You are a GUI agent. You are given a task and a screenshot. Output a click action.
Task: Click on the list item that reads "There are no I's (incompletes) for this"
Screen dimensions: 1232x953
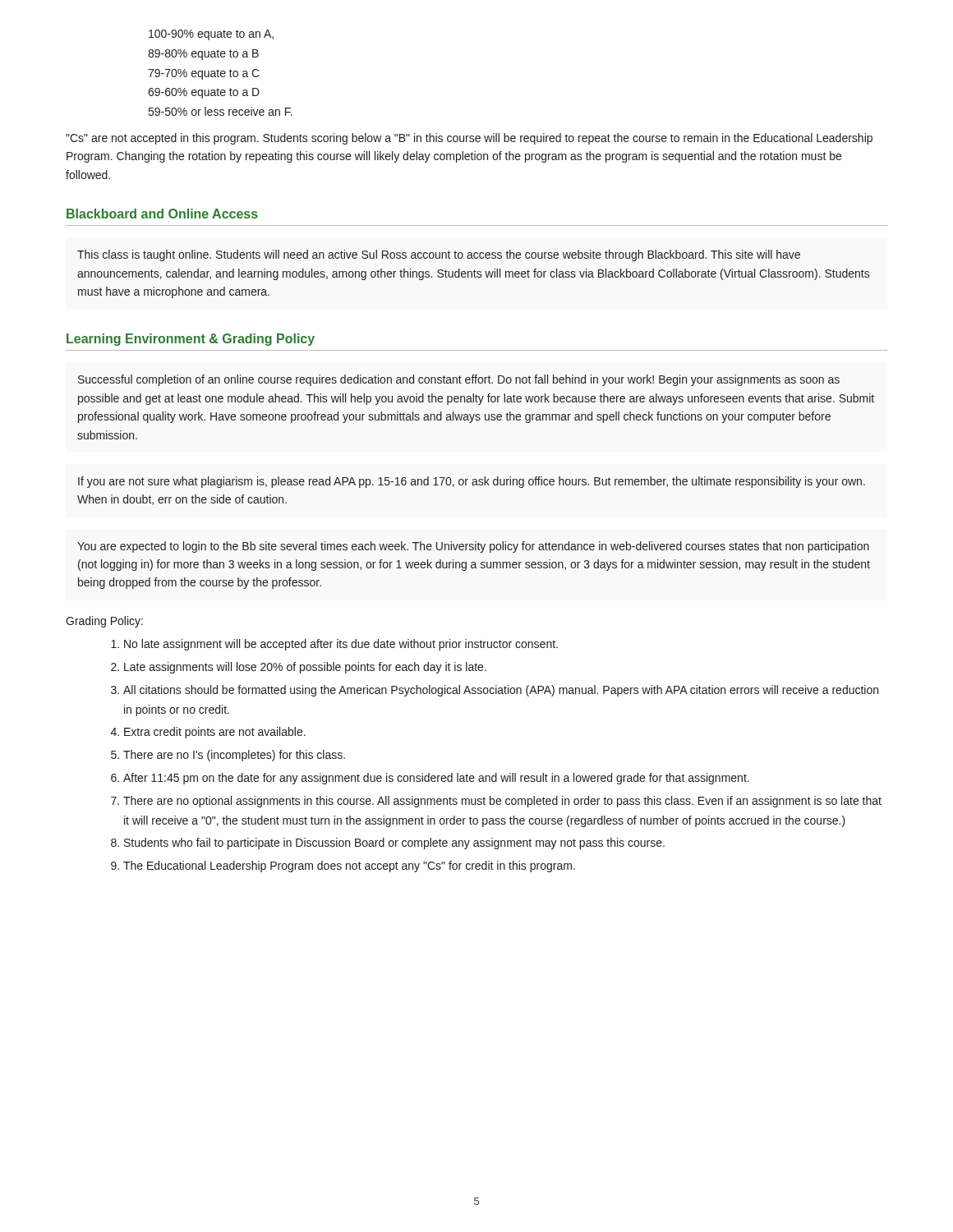point(235,755)
